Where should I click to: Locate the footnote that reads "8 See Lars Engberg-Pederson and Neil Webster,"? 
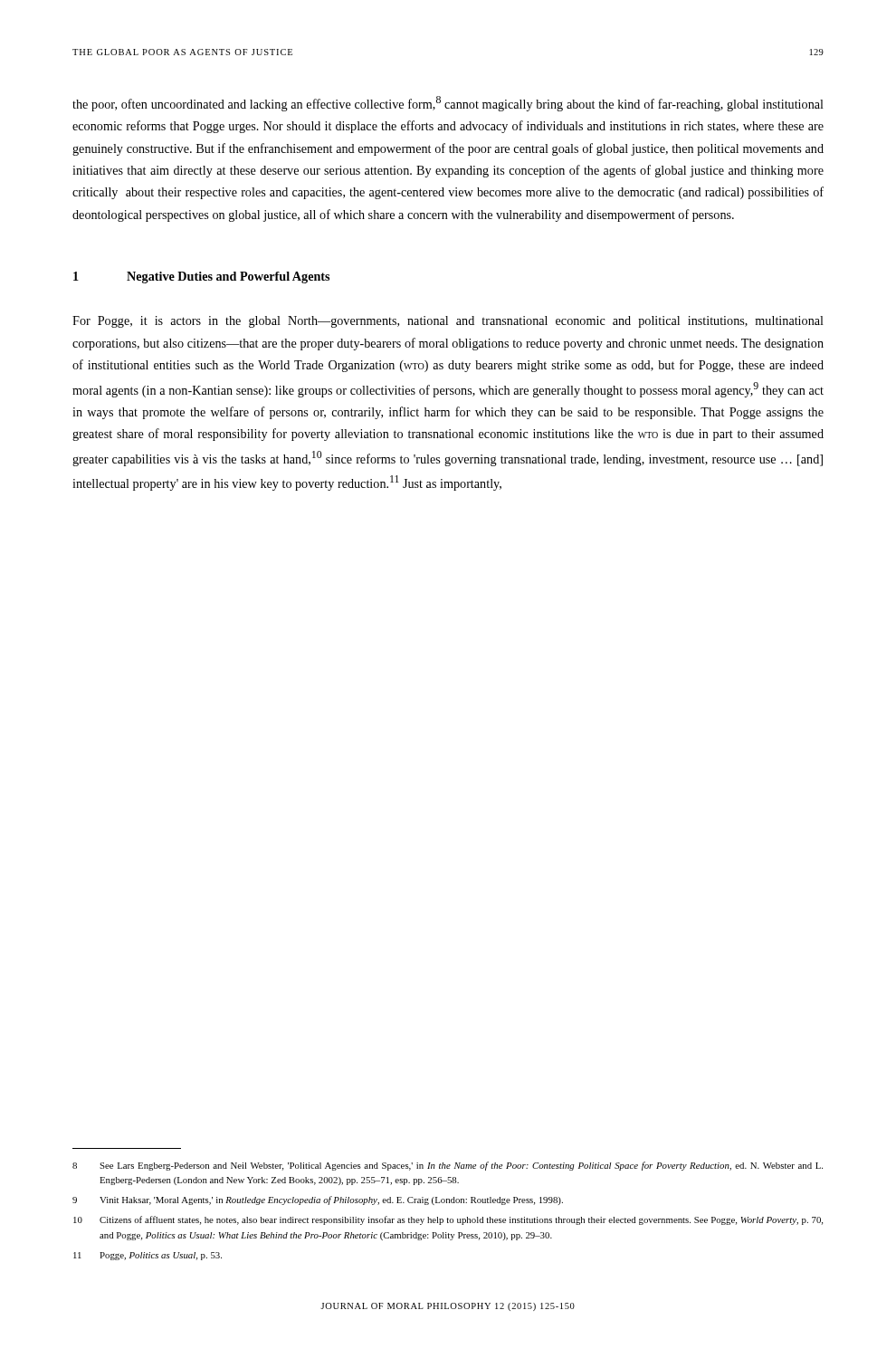[448, 1172]
